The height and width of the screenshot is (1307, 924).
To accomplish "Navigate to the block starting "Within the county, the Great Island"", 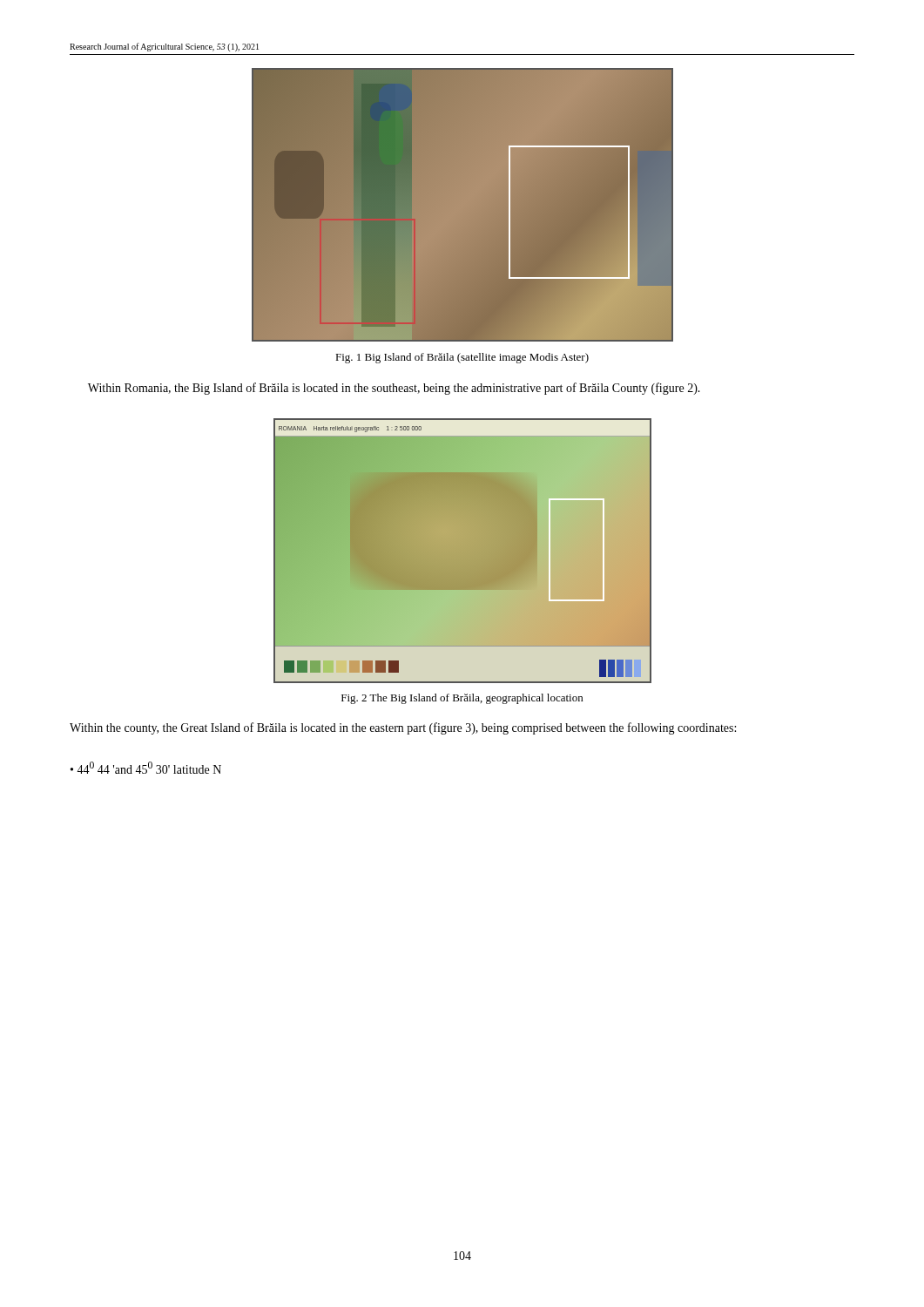I will [x=403, y=728].
